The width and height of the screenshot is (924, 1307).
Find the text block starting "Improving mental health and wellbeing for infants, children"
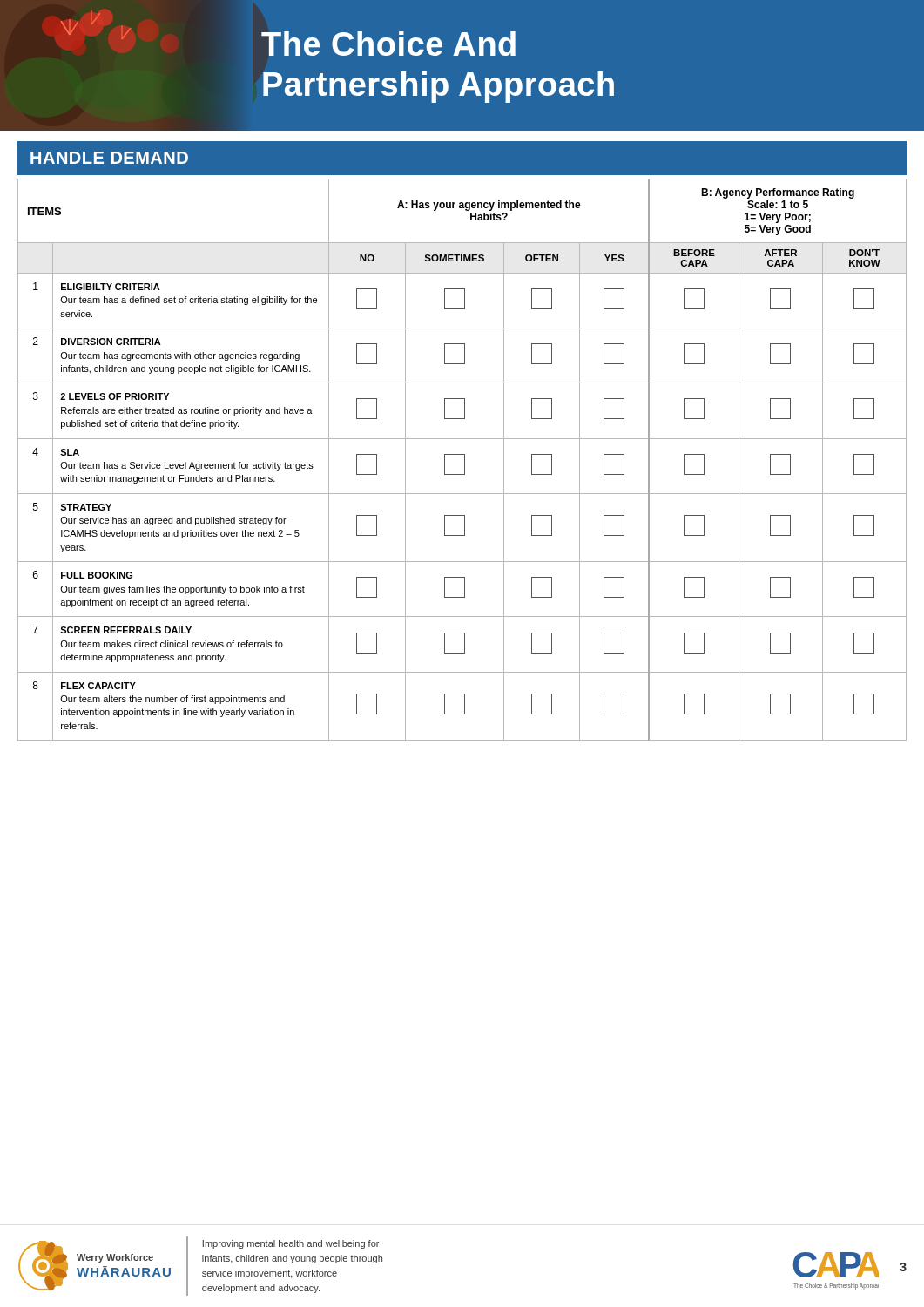pos(292,1266)
